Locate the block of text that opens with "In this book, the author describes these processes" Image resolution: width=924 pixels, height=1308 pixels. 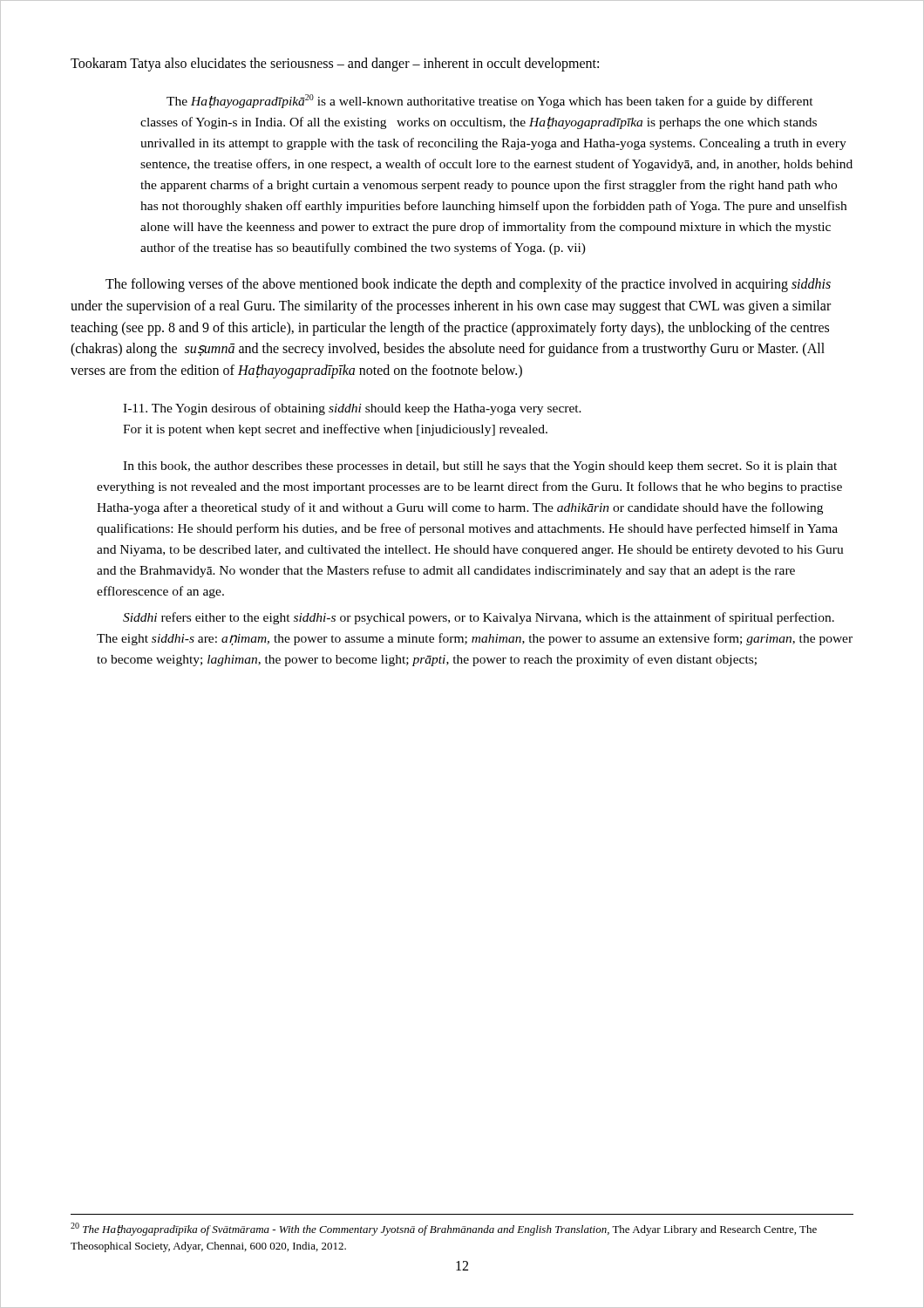tap(475, 563)
